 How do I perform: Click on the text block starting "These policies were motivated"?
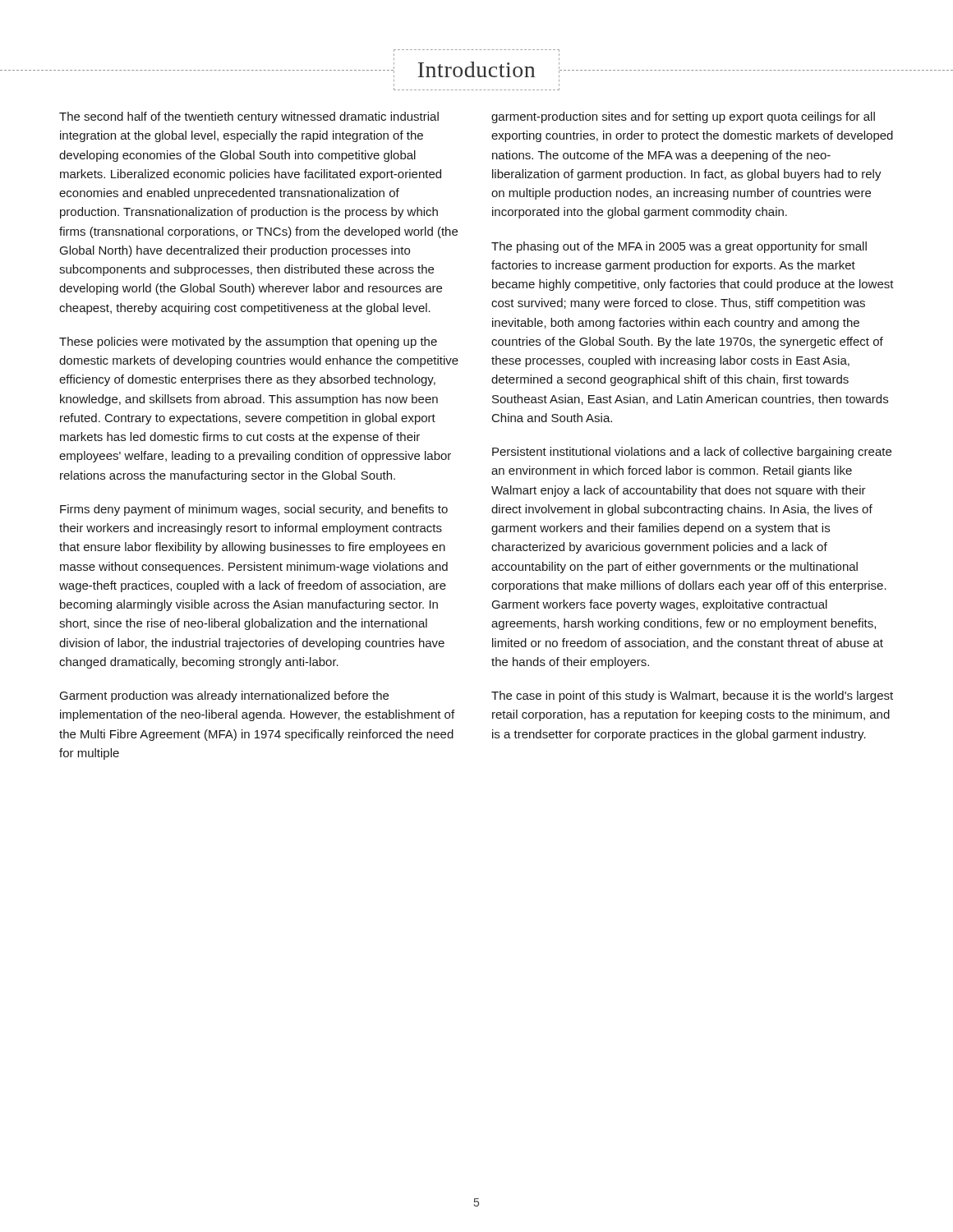click(x=260, y=408)
